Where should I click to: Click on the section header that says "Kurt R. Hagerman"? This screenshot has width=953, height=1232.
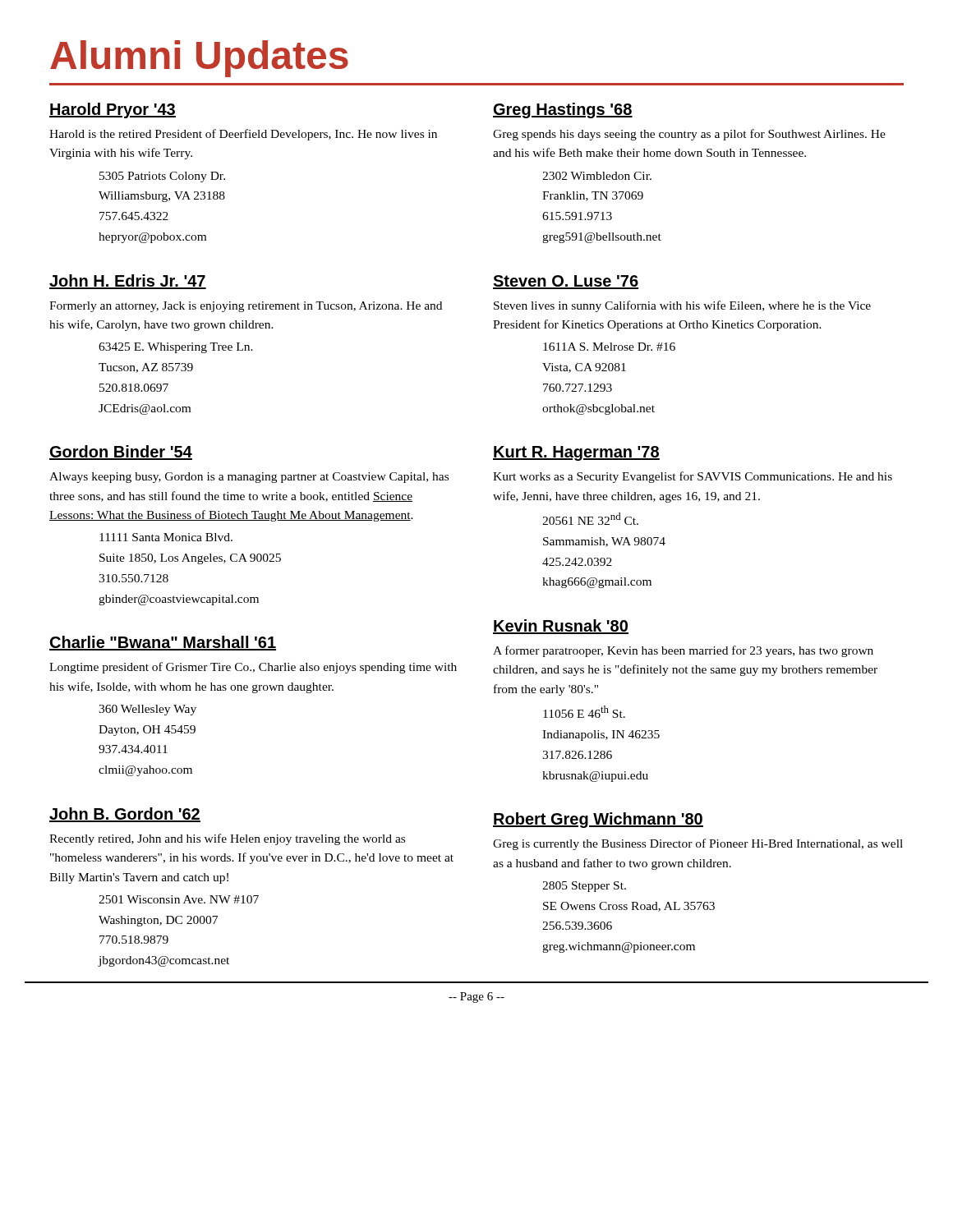576,453
